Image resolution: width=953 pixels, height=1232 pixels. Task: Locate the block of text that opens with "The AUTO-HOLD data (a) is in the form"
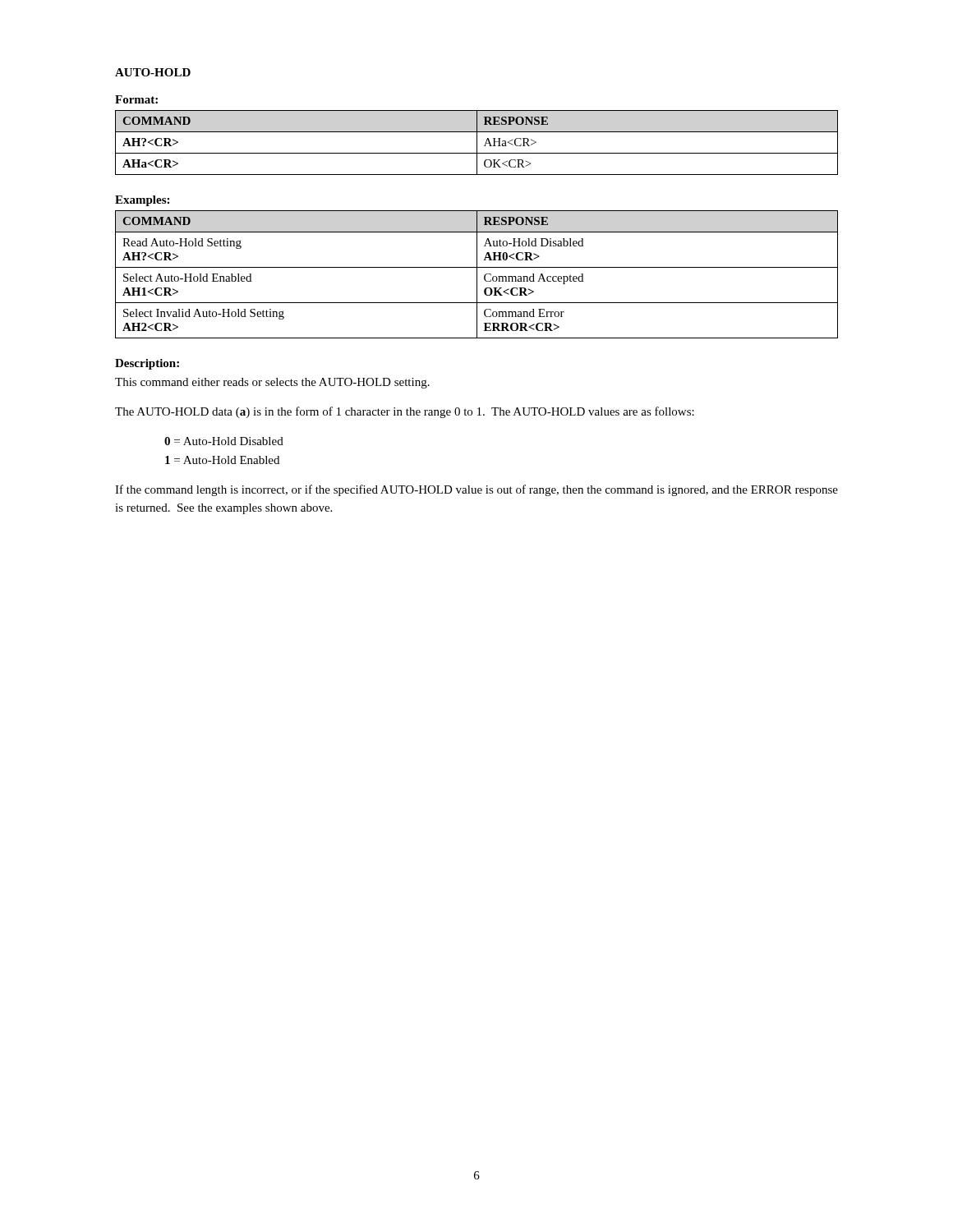click(405, 411)
